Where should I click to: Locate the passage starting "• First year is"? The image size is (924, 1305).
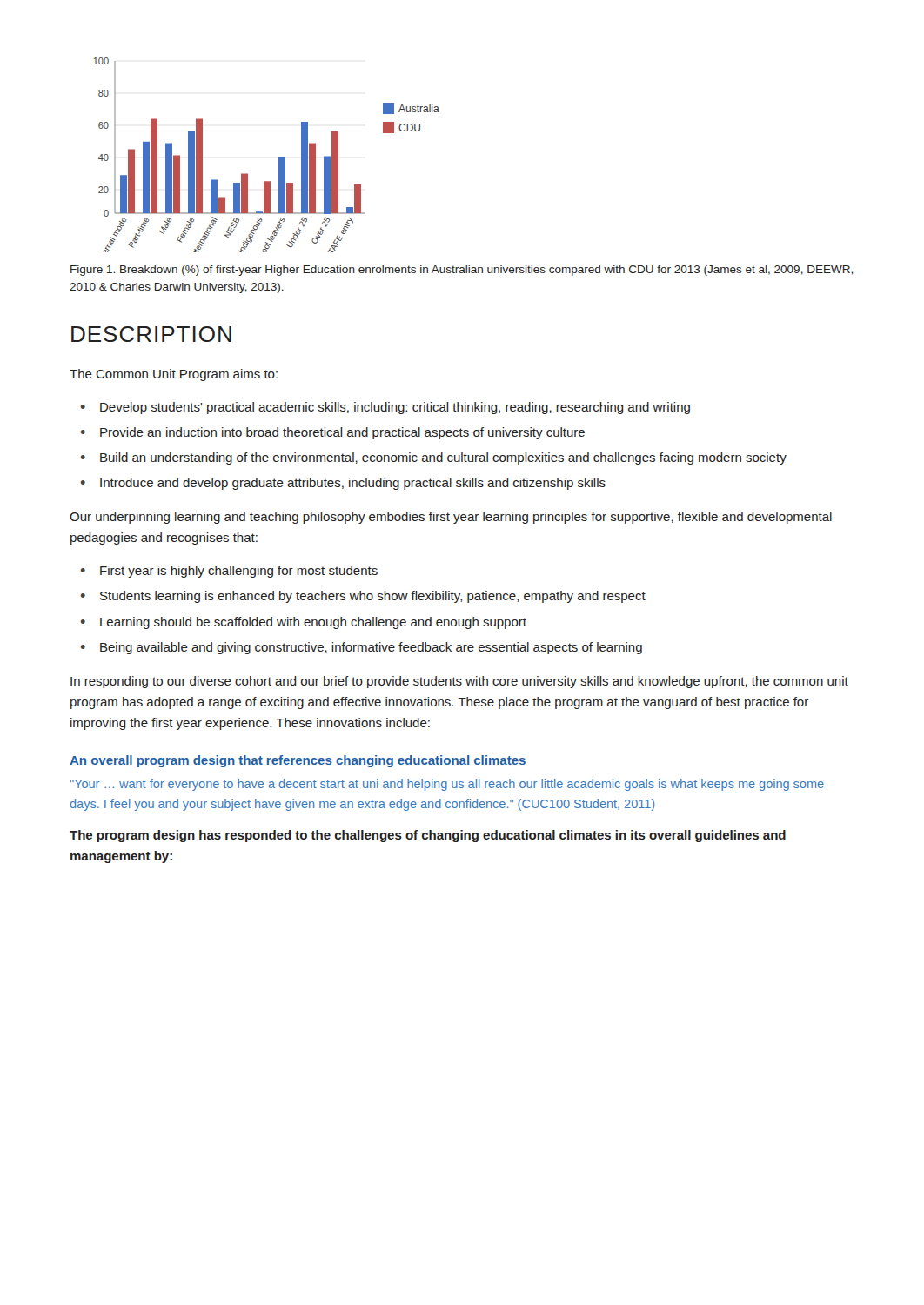tap(229, 571)
